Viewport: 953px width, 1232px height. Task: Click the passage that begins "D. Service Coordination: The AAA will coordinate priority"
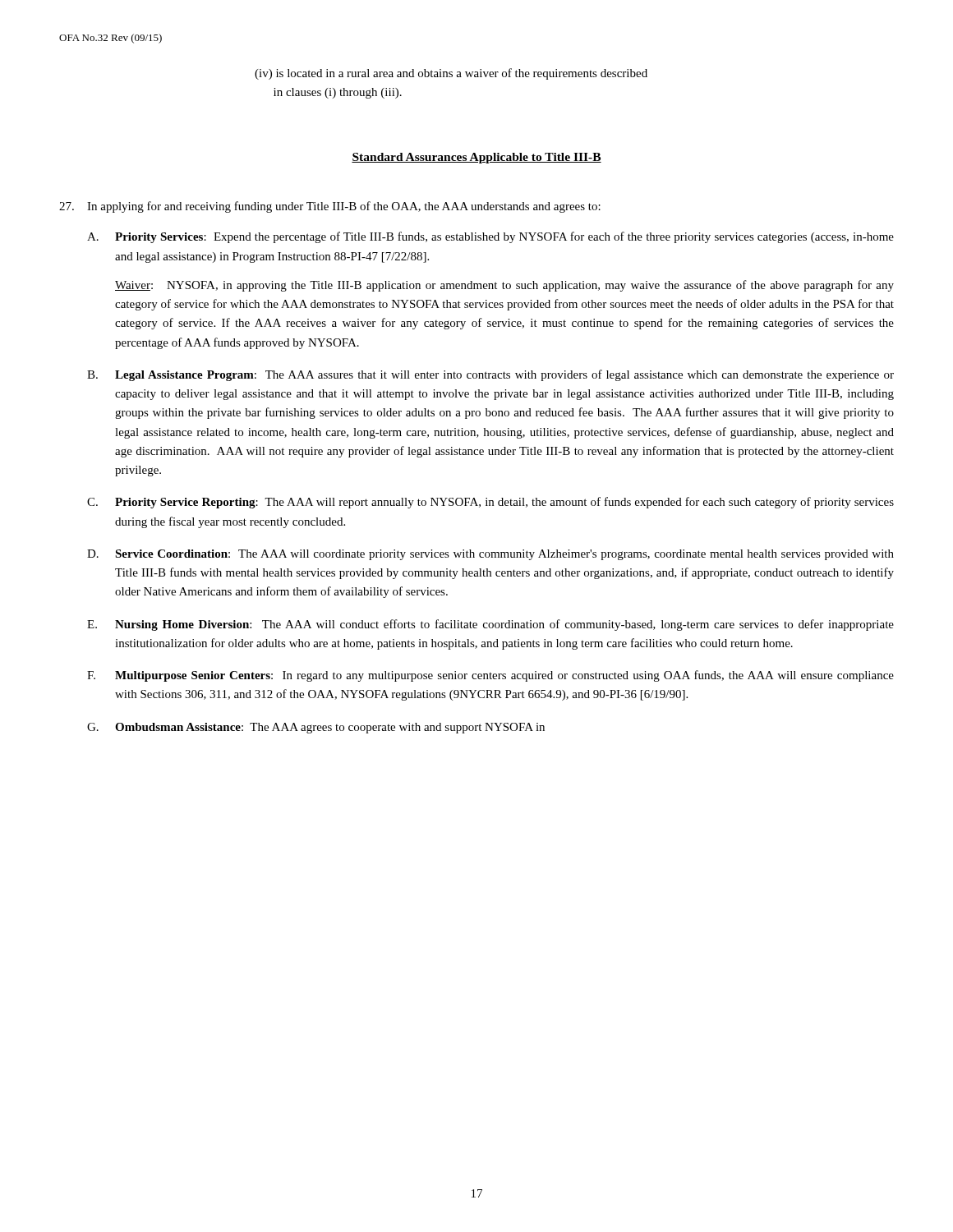[490, 573]
